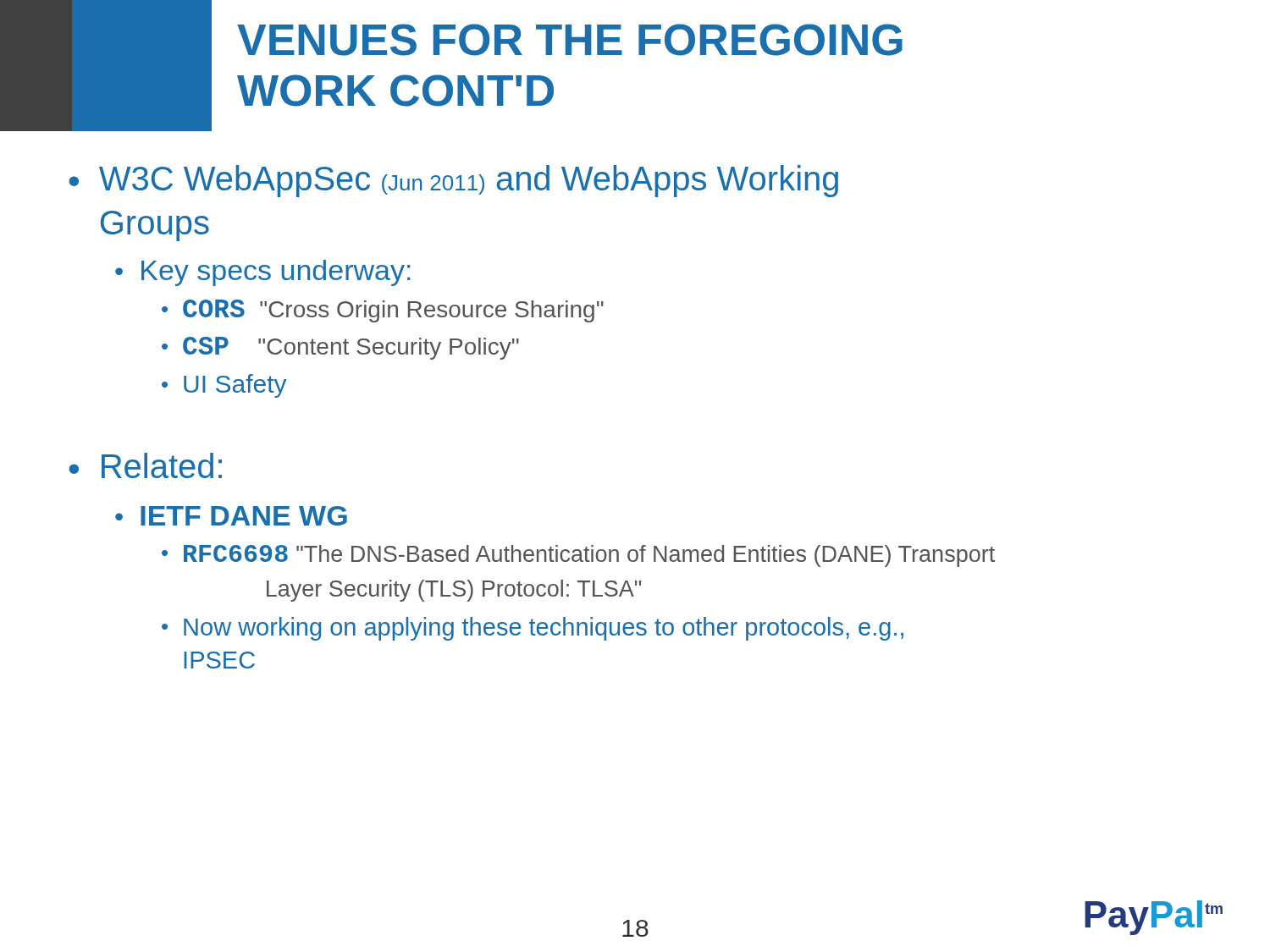
Task: Click where it says "VENUES FOR THE FOREGOINGWORK CONT'D"
Action: [x=635, y=66]
